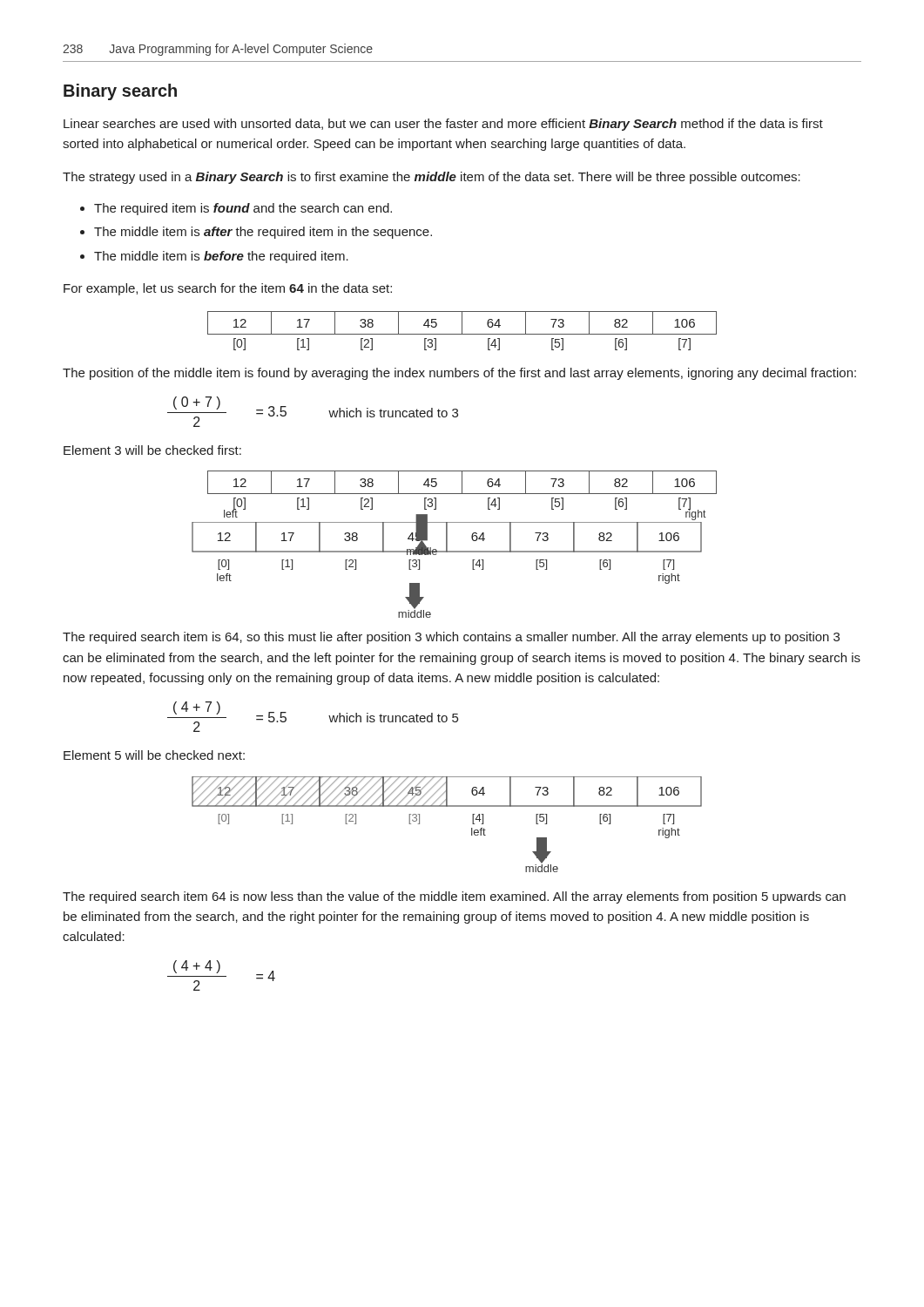Point to the block beginning "Element 3 will be checked"
924x1307 pixels.
coord(152,450)
